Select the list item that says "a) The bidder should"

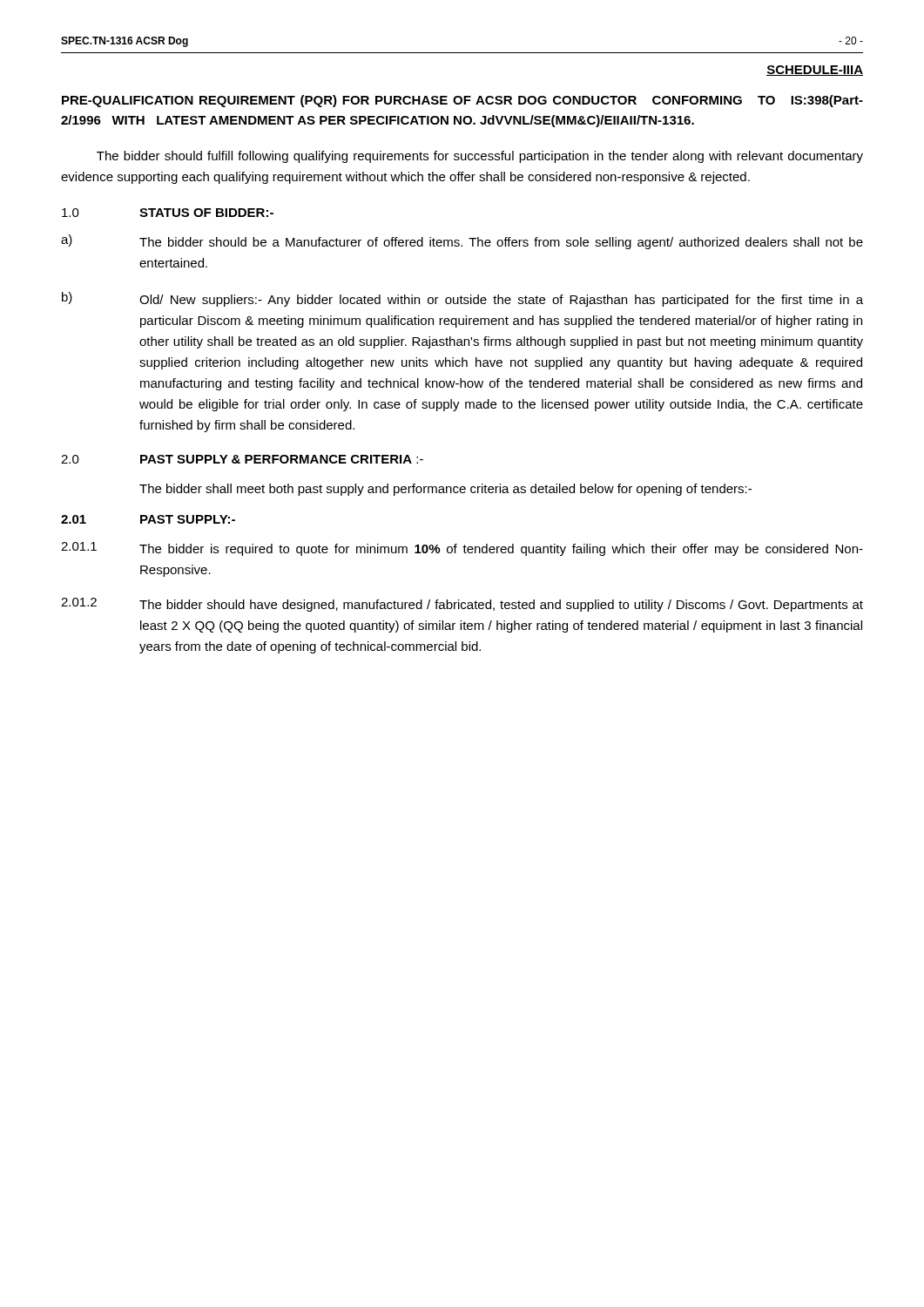(462, 253)
